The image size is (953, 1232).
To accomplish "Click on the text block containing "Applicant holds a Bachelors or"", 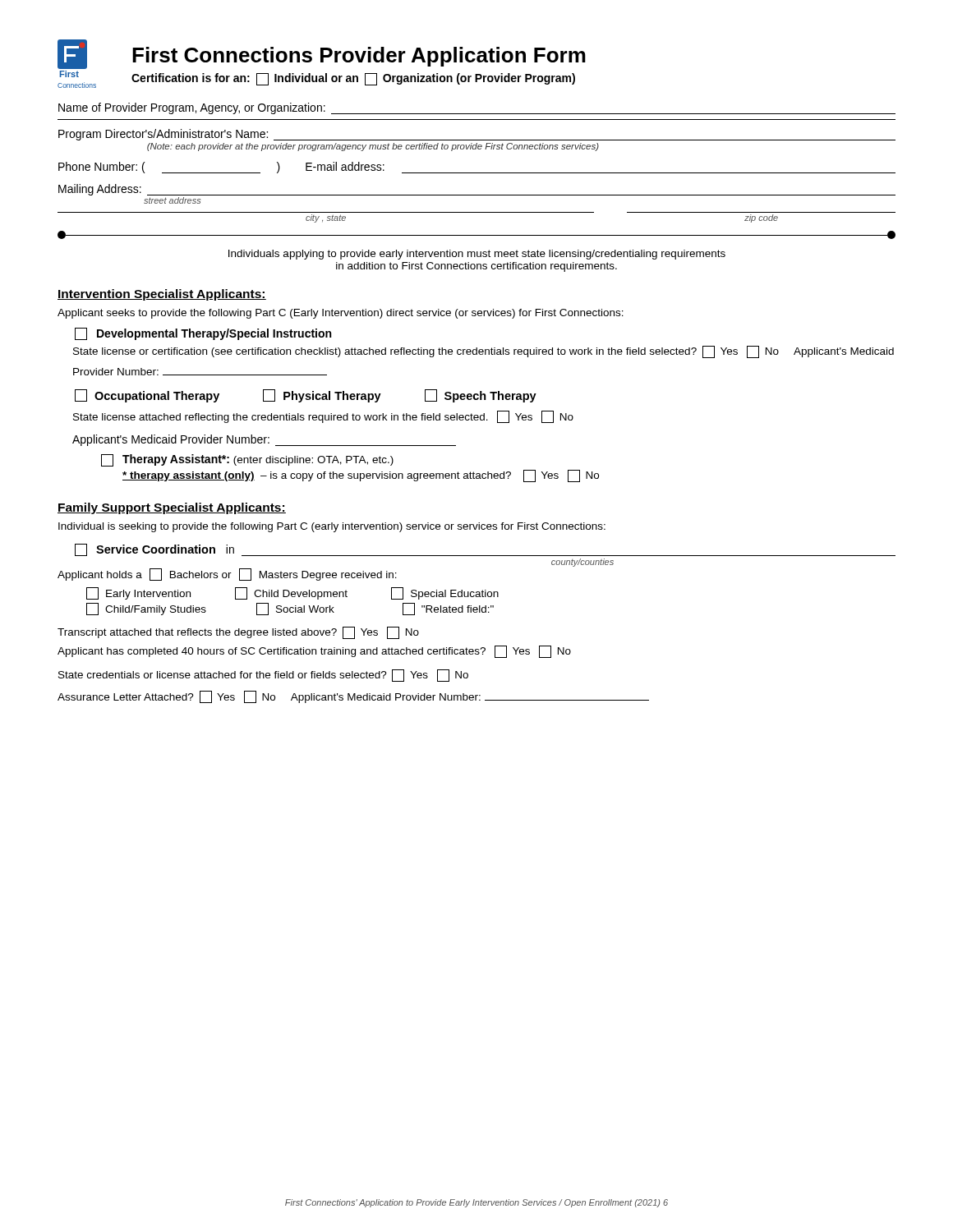I will click(x=227, y=574).
